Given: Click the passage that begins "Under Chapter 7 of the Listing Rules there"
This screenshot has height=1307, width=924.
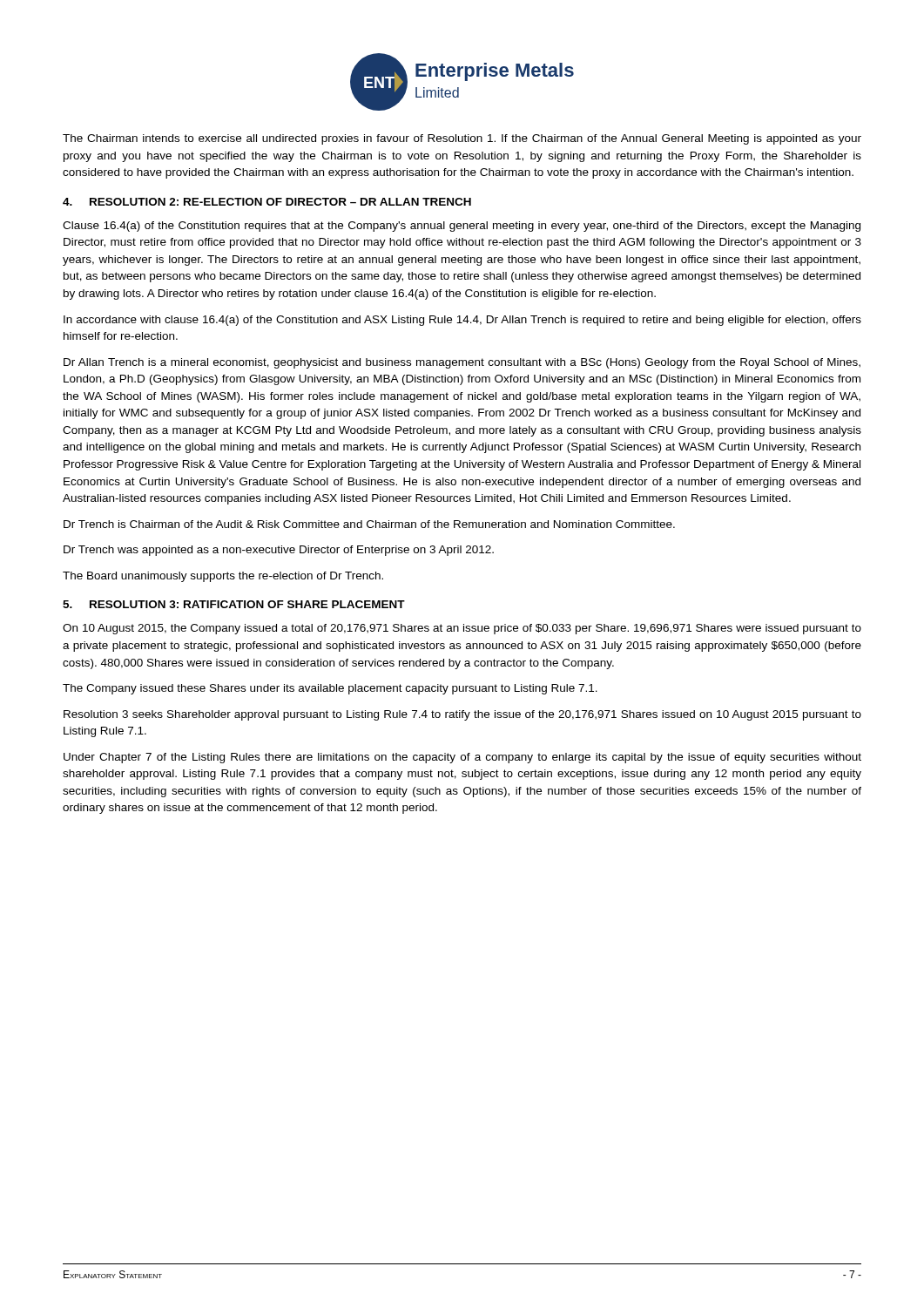Looking at the screenshot, I should tap(462, 782).
